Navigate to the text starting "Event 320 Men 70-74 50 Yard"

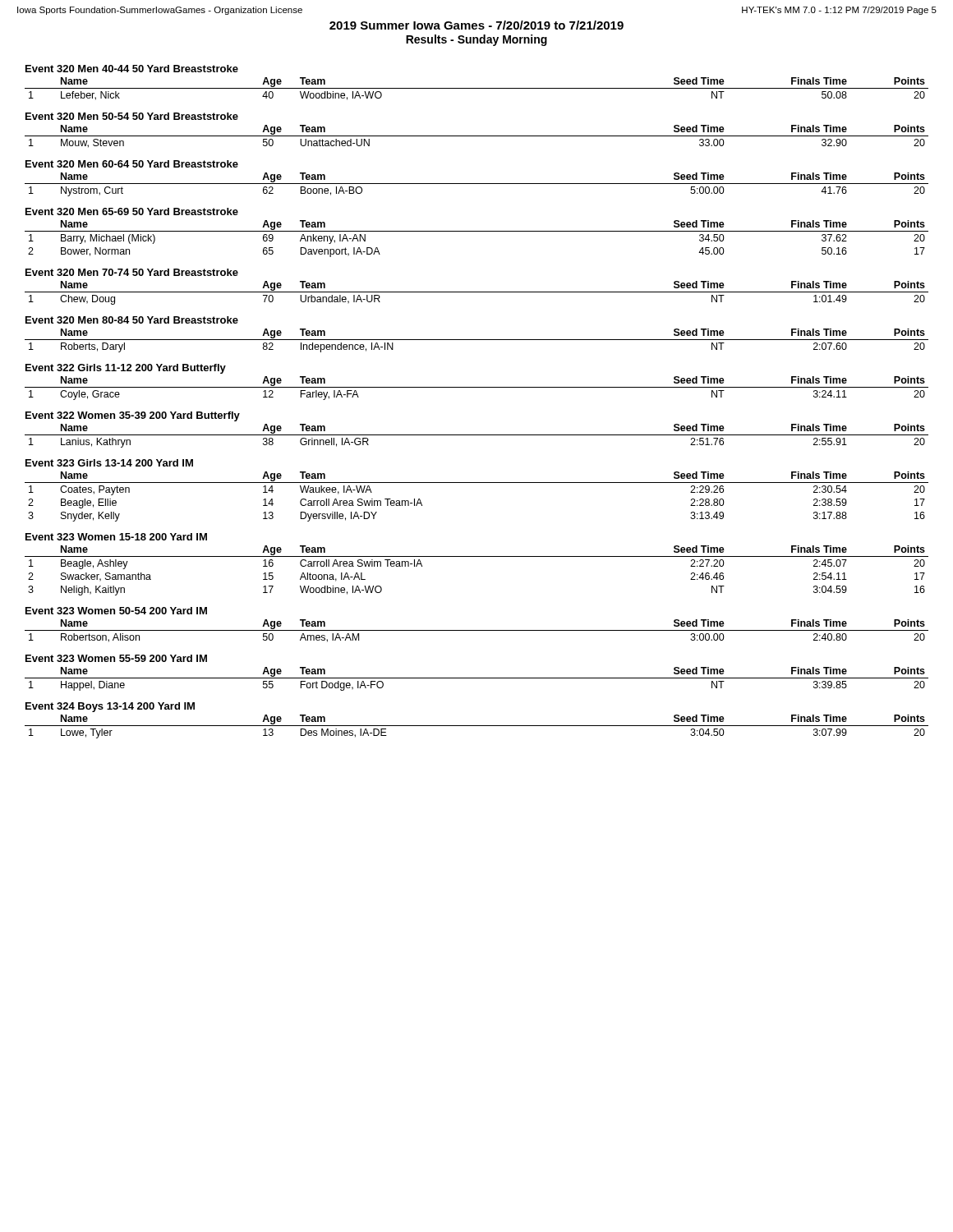[x=131, y=272]
